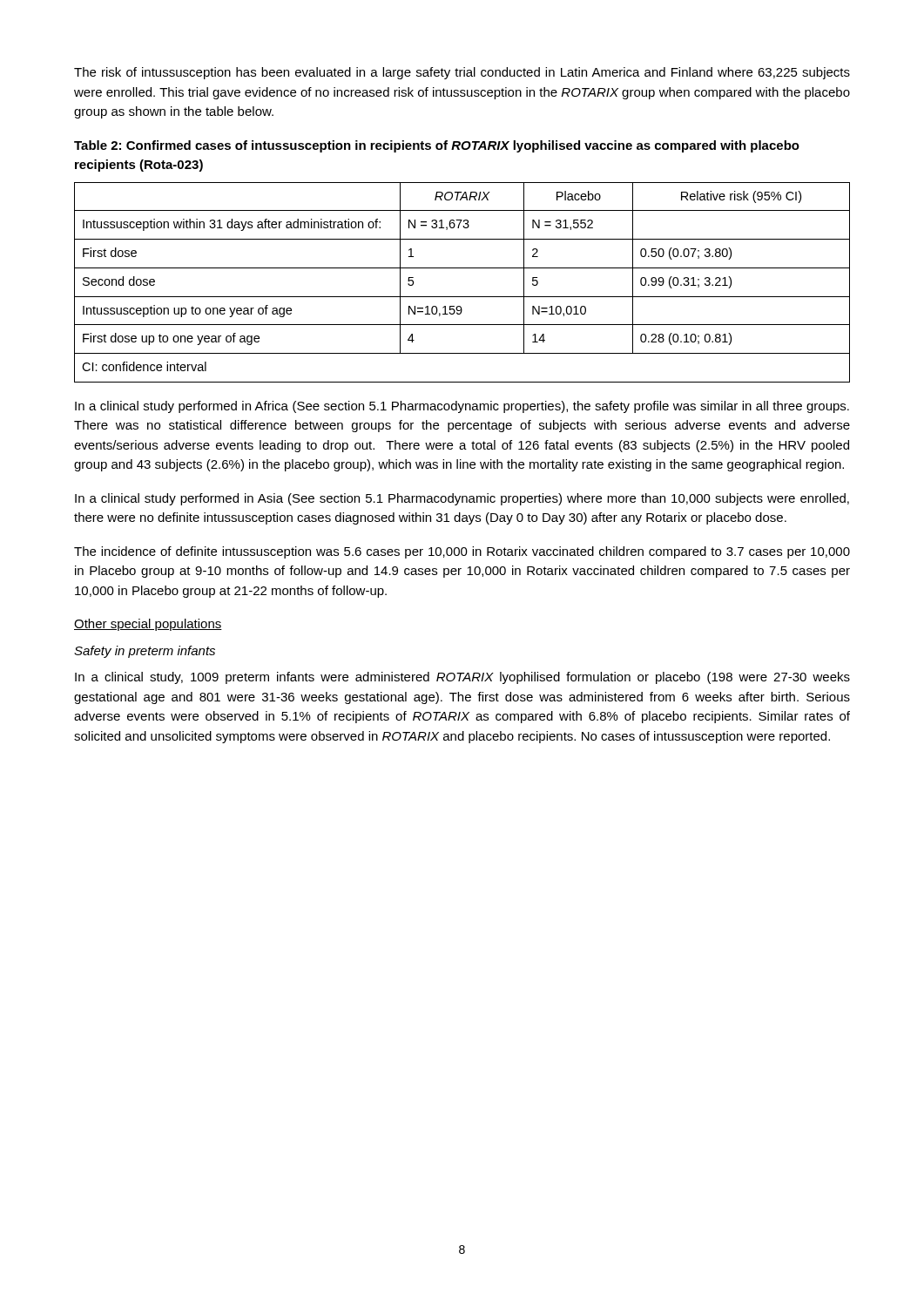Locate the block of text that opens with "In a clinical study performed in Asia"
The width and height of the screenshot is (924, 1307).
462,508
